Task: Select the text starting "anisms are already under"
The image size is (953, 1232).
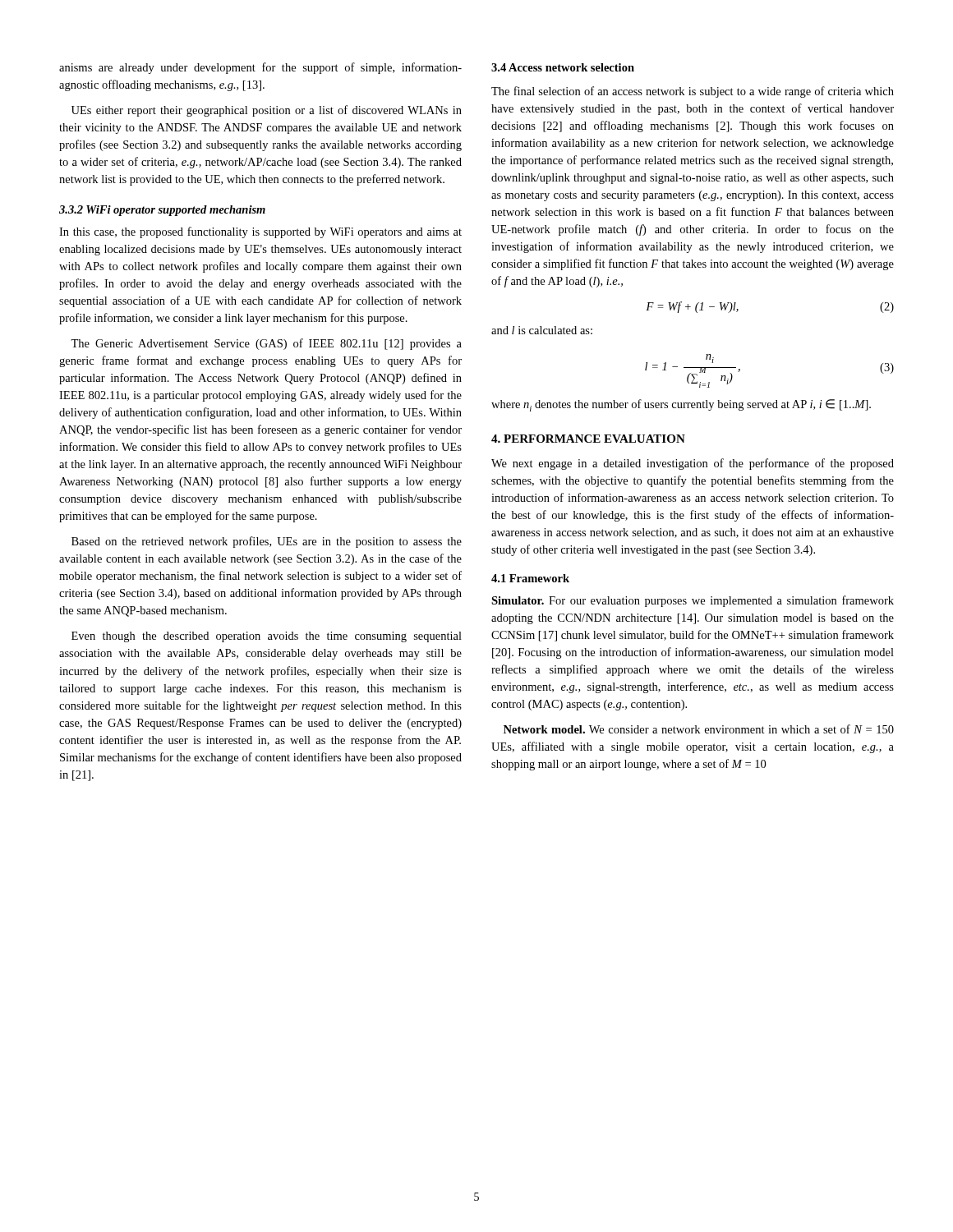Action: (260, 124)
